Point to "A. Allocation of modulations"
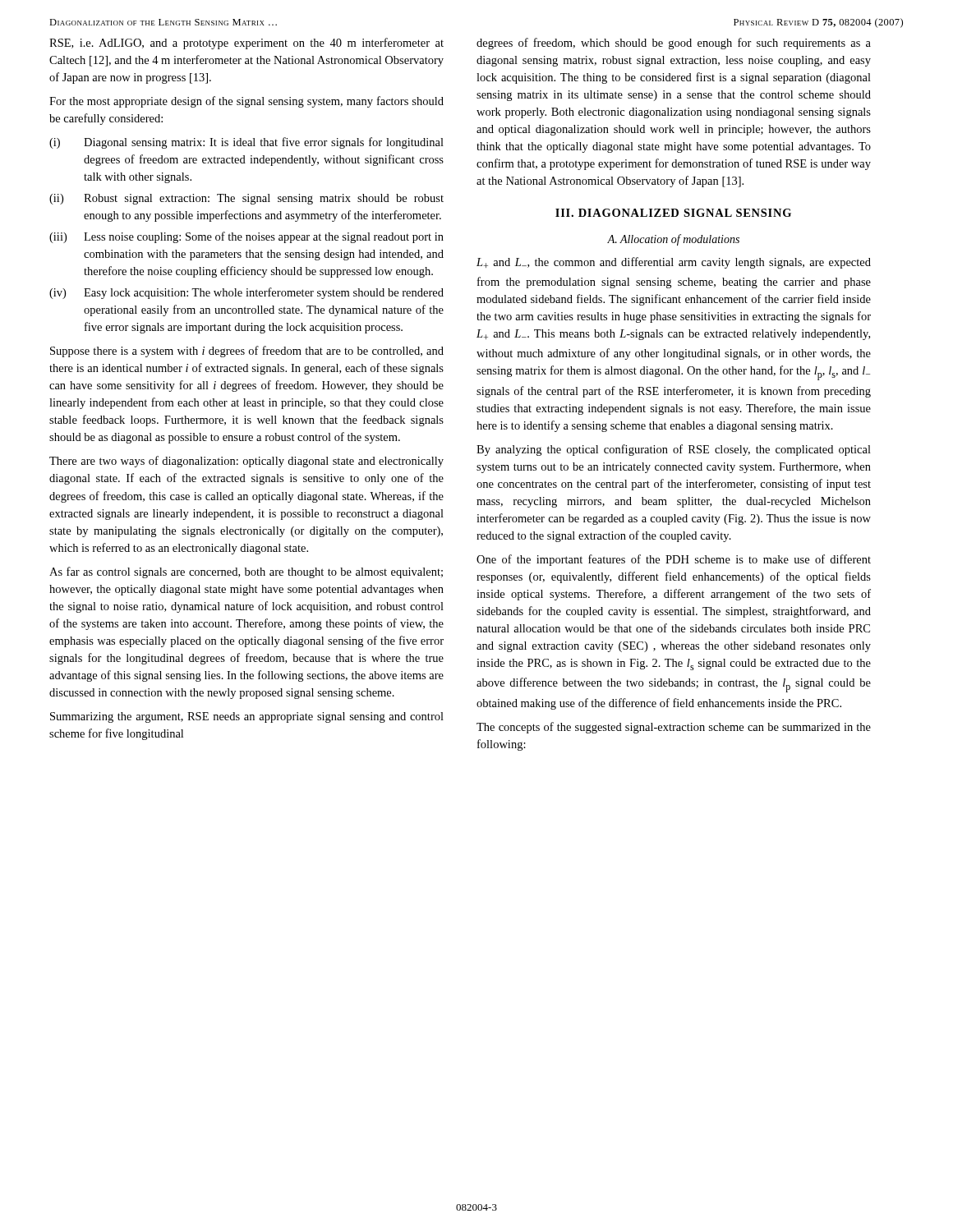The width and height of the screenshot is (953, 1232). tap(674, 240)
